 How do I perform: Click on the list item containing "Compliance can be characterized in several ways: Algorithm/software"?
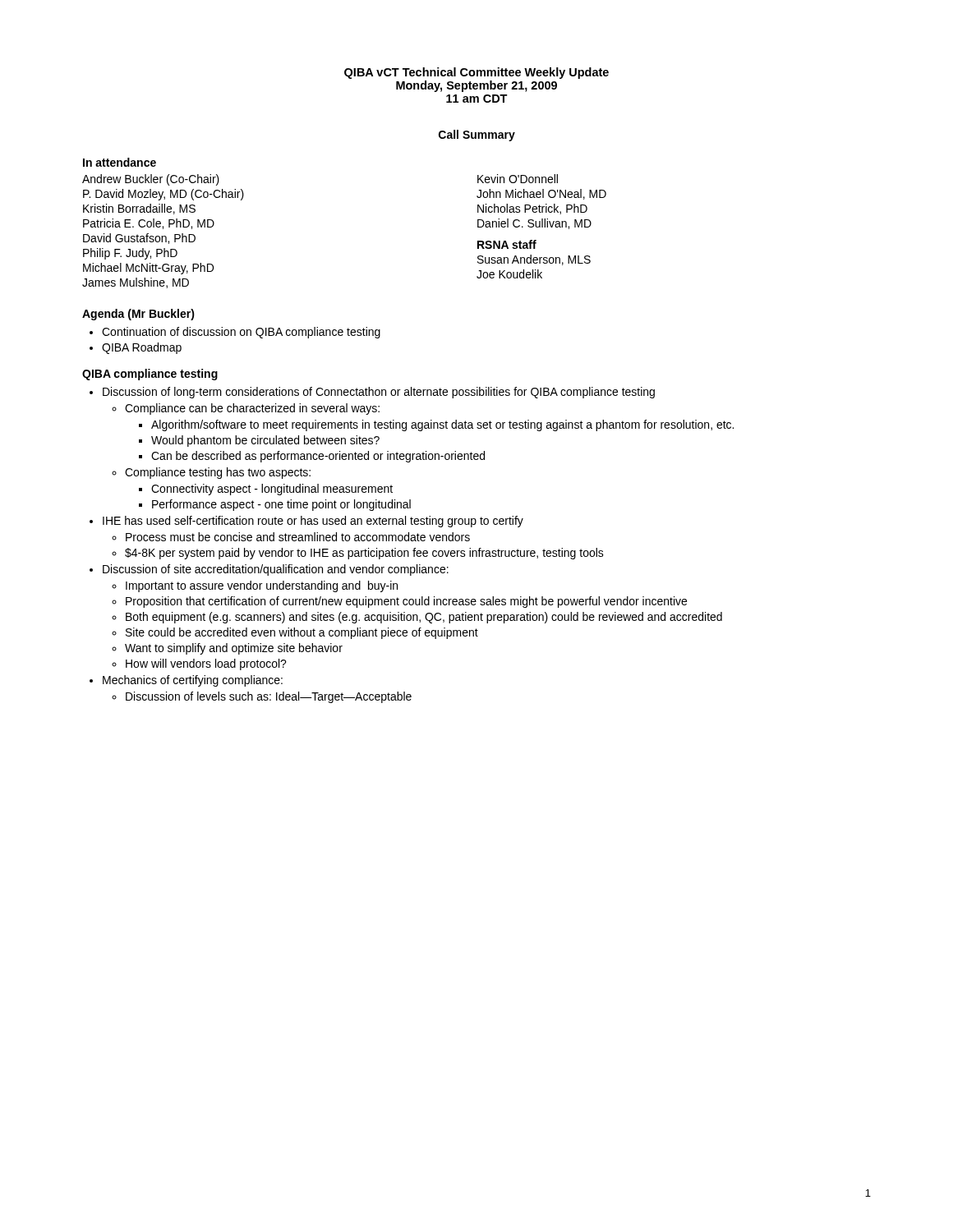click(x=498, y=432)
